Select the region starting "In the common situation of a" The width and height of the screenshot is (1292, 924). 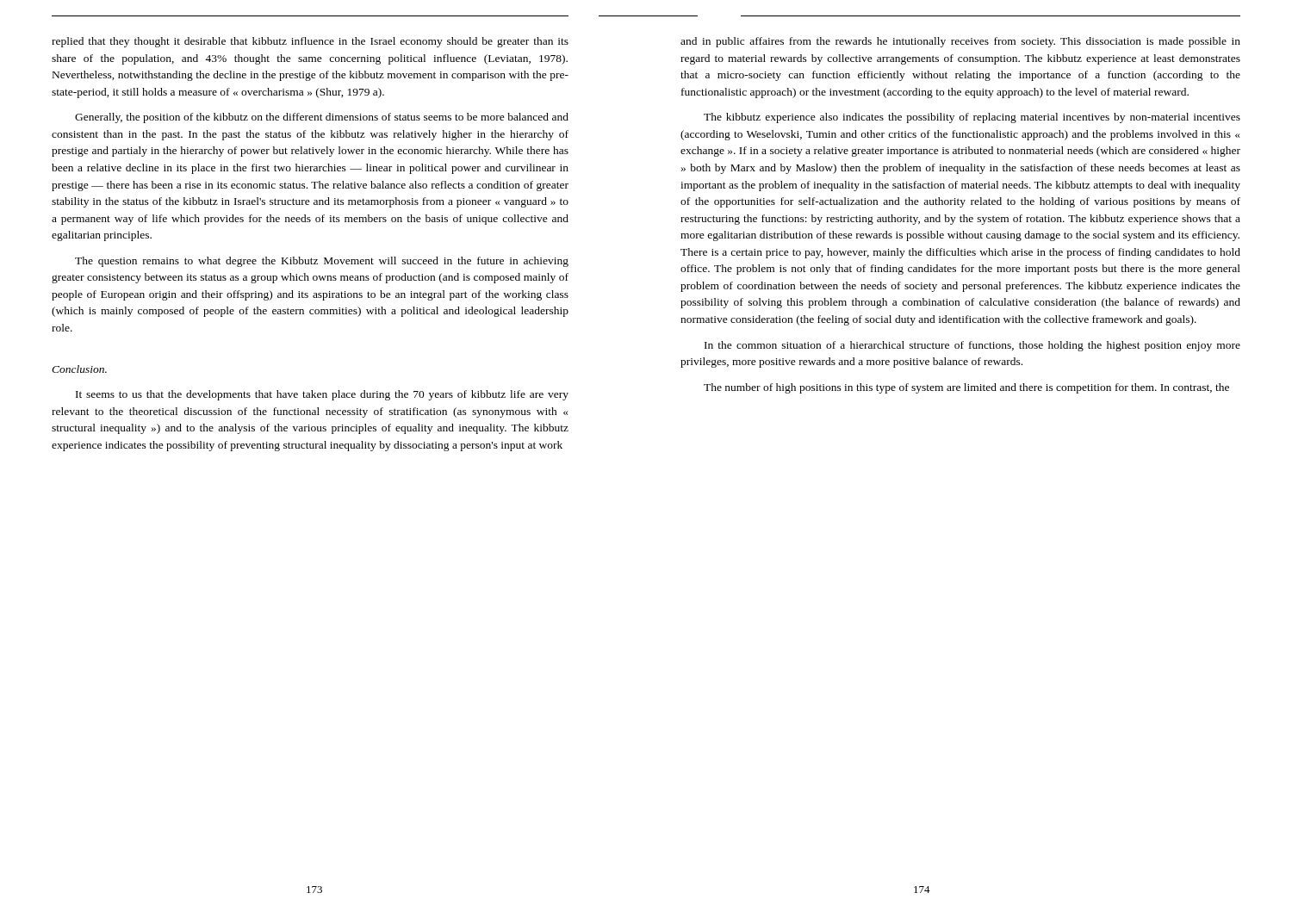(960, 353)
